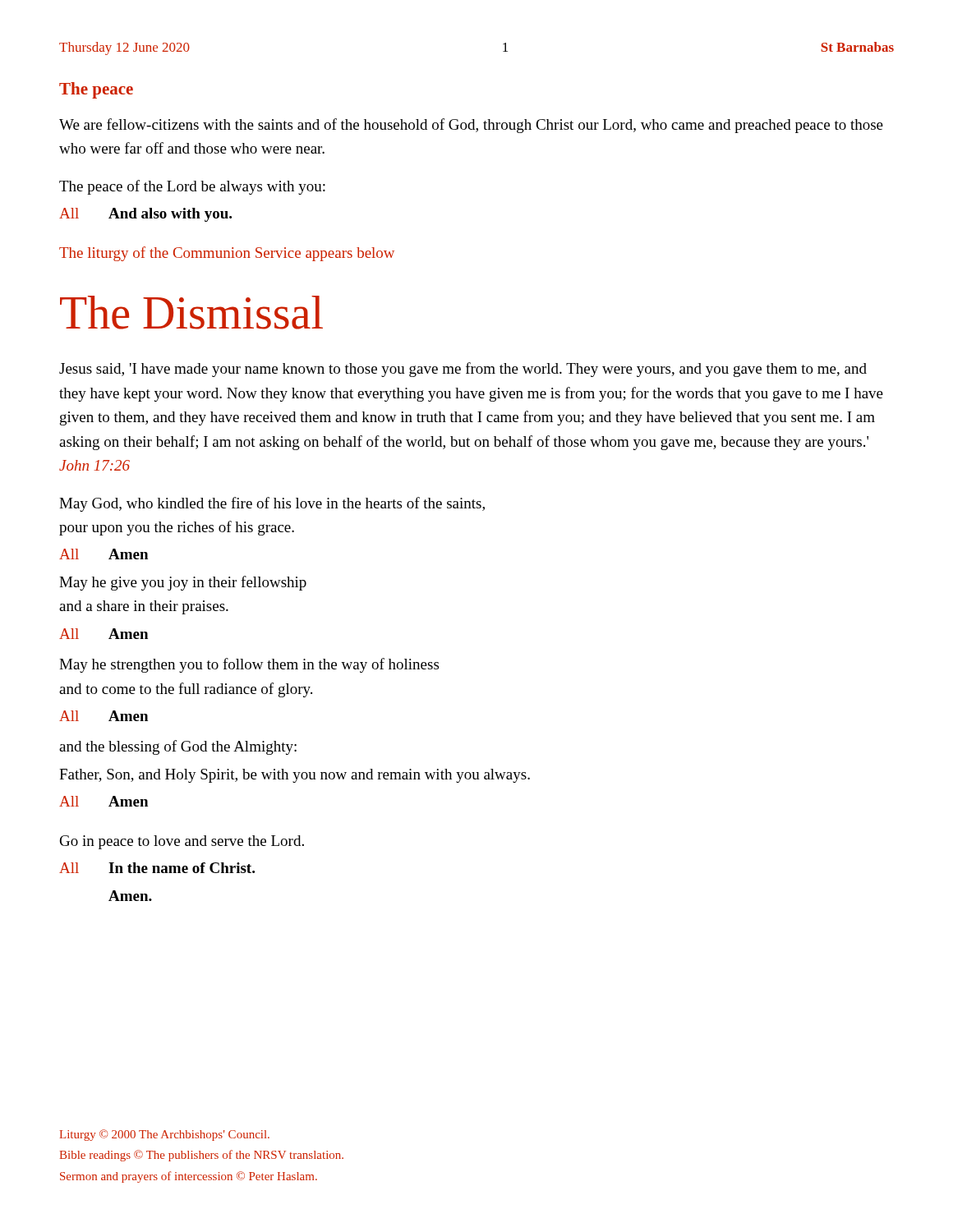Click the passage that begins "We are fellow-citizens with the saints and"
Viewport: 953px width, 1232px height.
[471, 137]
